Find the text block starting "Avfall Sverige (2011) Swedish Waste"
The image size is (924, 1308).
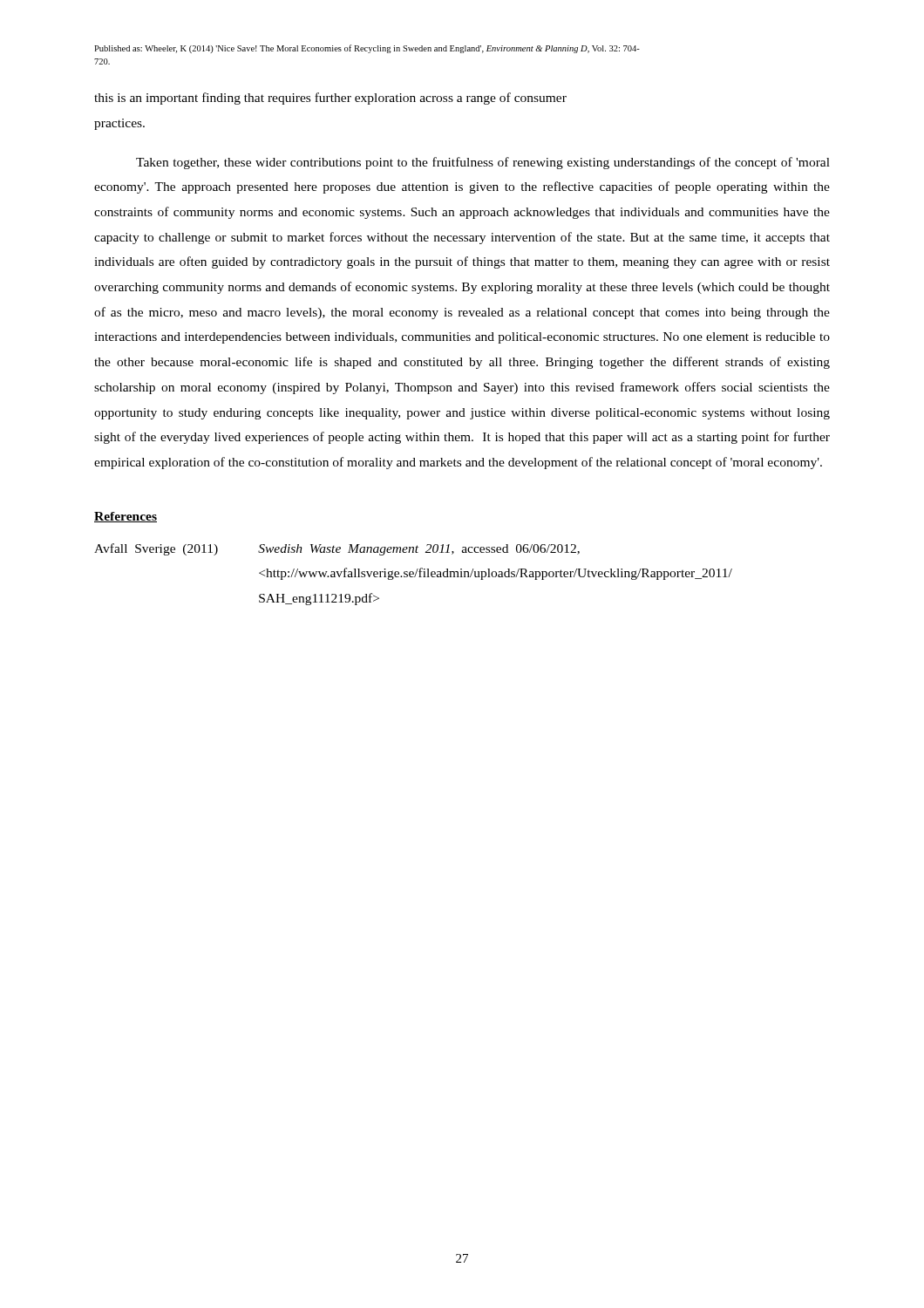[x=462, y=573]
